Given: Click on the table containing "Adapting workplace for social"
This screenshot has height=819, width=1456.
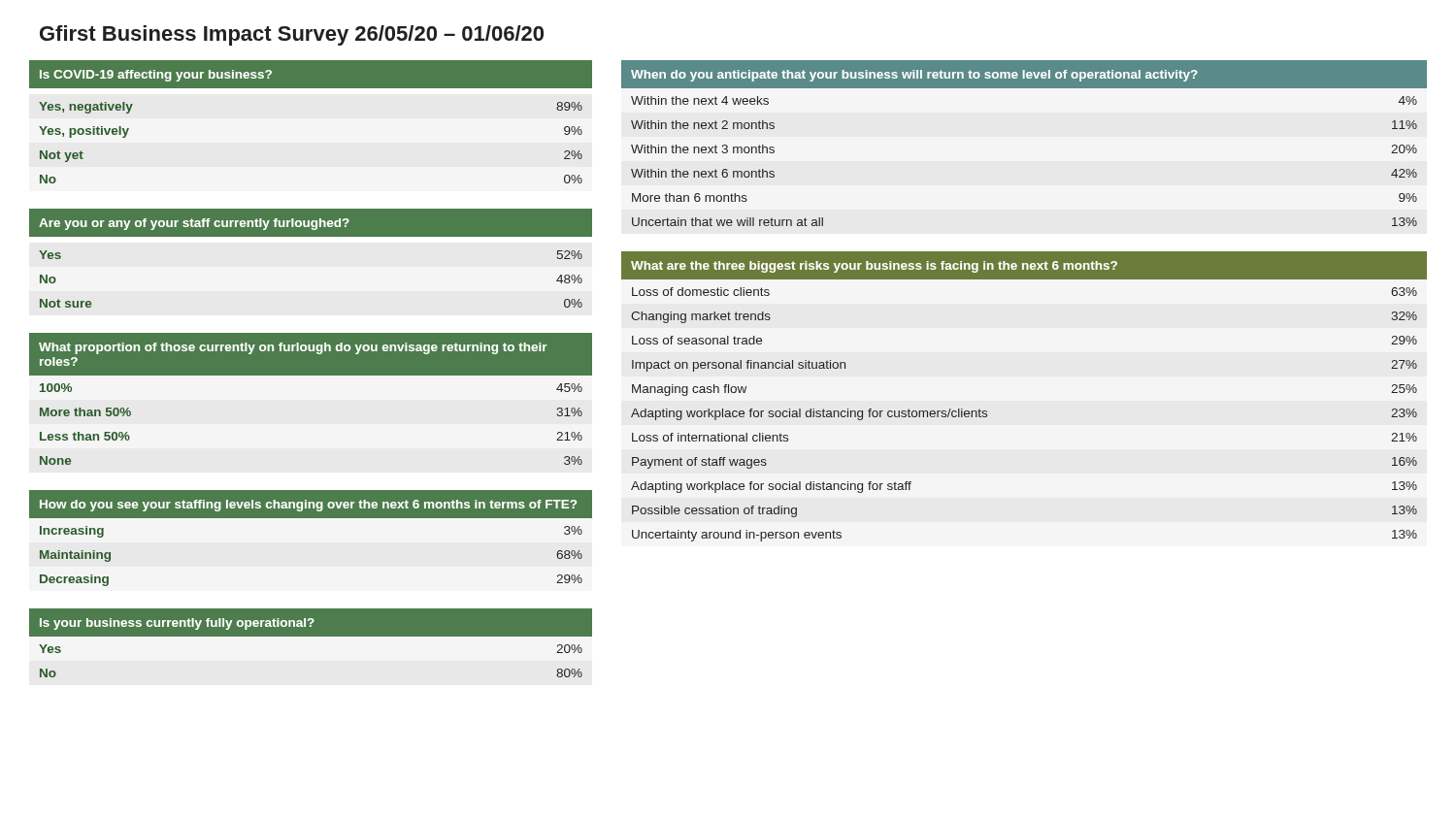Looking at the screenshot, I should tap(1024, 399).
